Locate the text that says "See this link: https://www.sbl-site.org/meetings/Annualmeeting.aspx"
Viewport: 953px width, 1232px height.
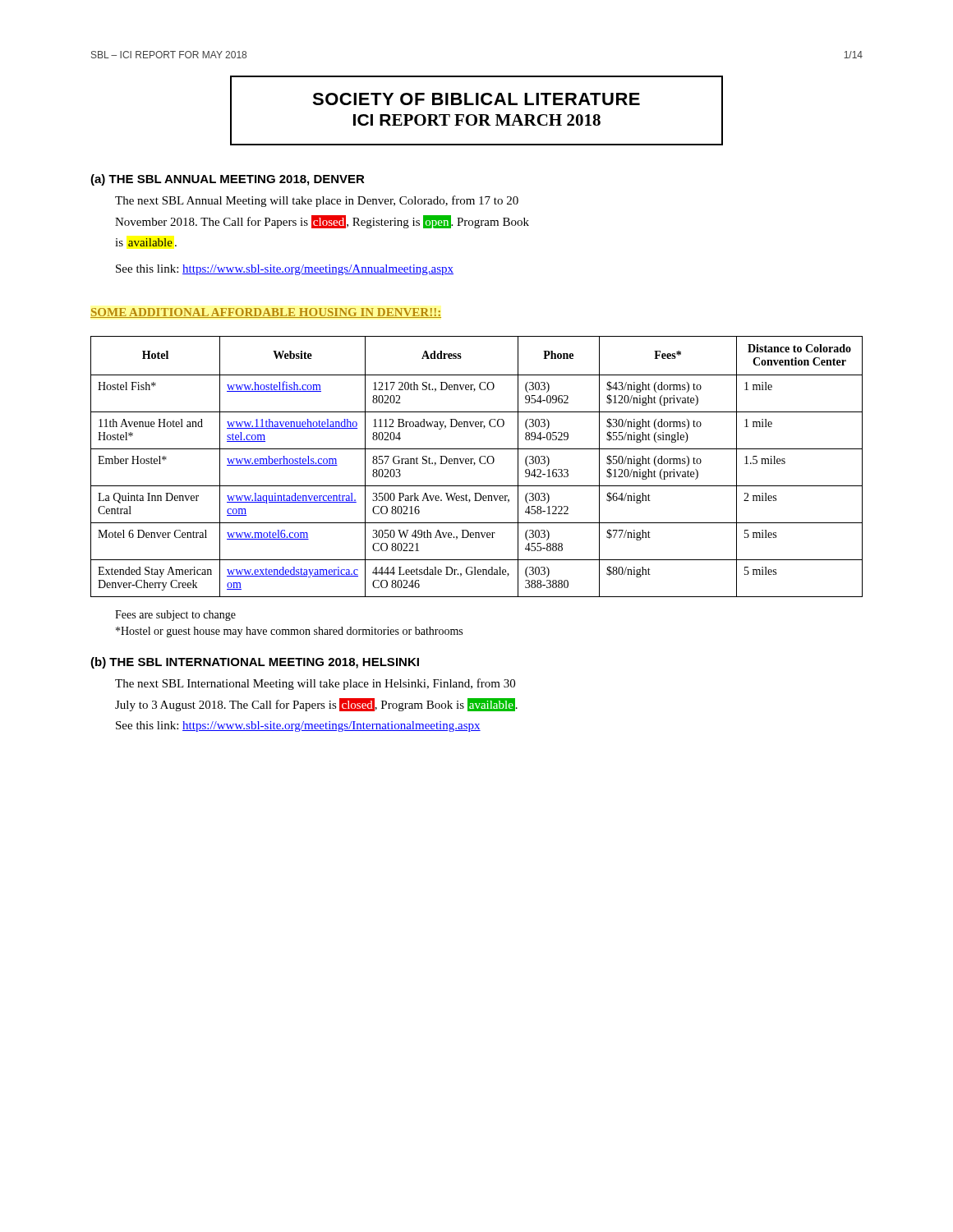pos(284,268)
